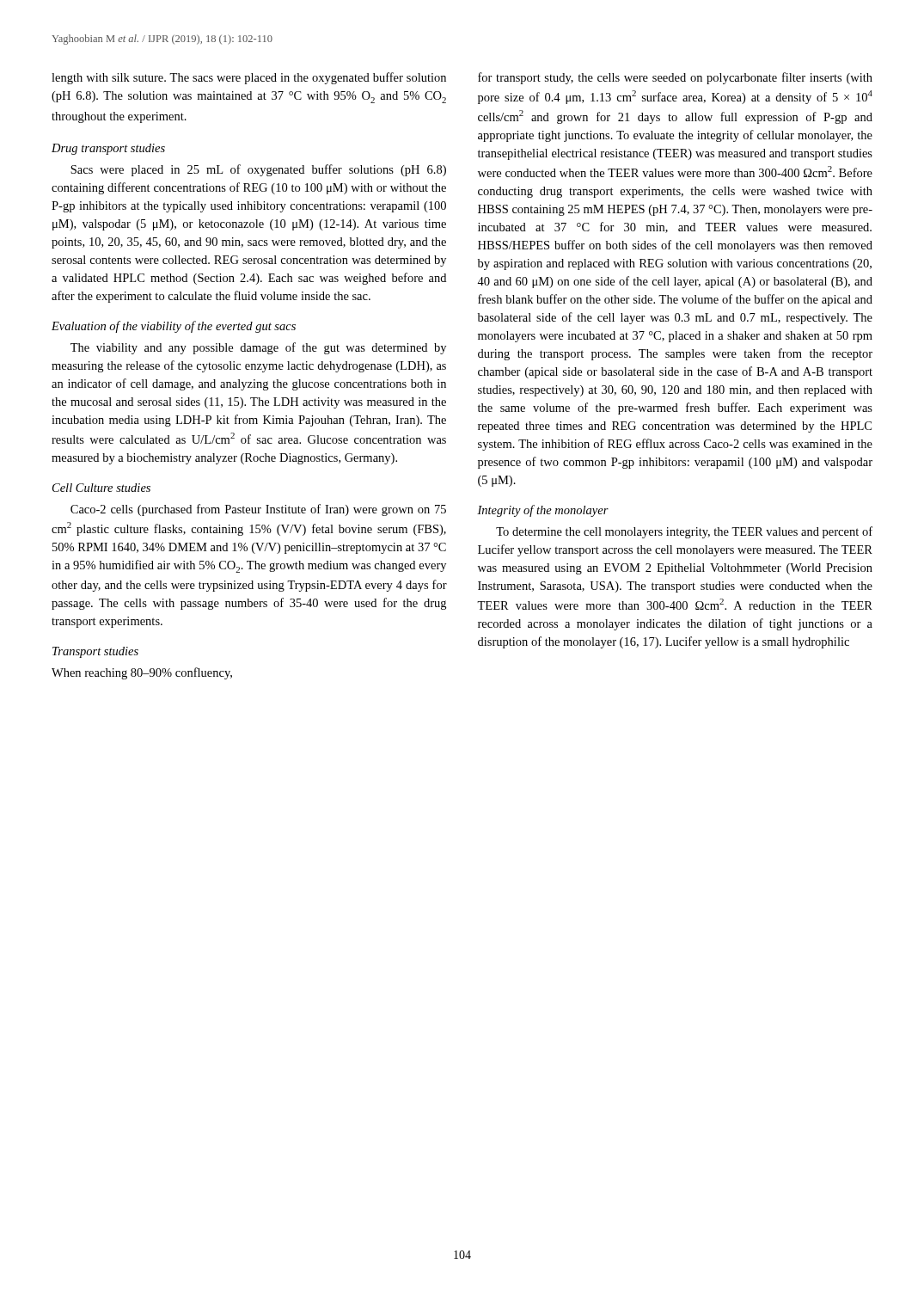Locate the section header with the text "Evaluation of the viability of the"
Viewport: 924px width, 1290px height.
tap(249, 326)
